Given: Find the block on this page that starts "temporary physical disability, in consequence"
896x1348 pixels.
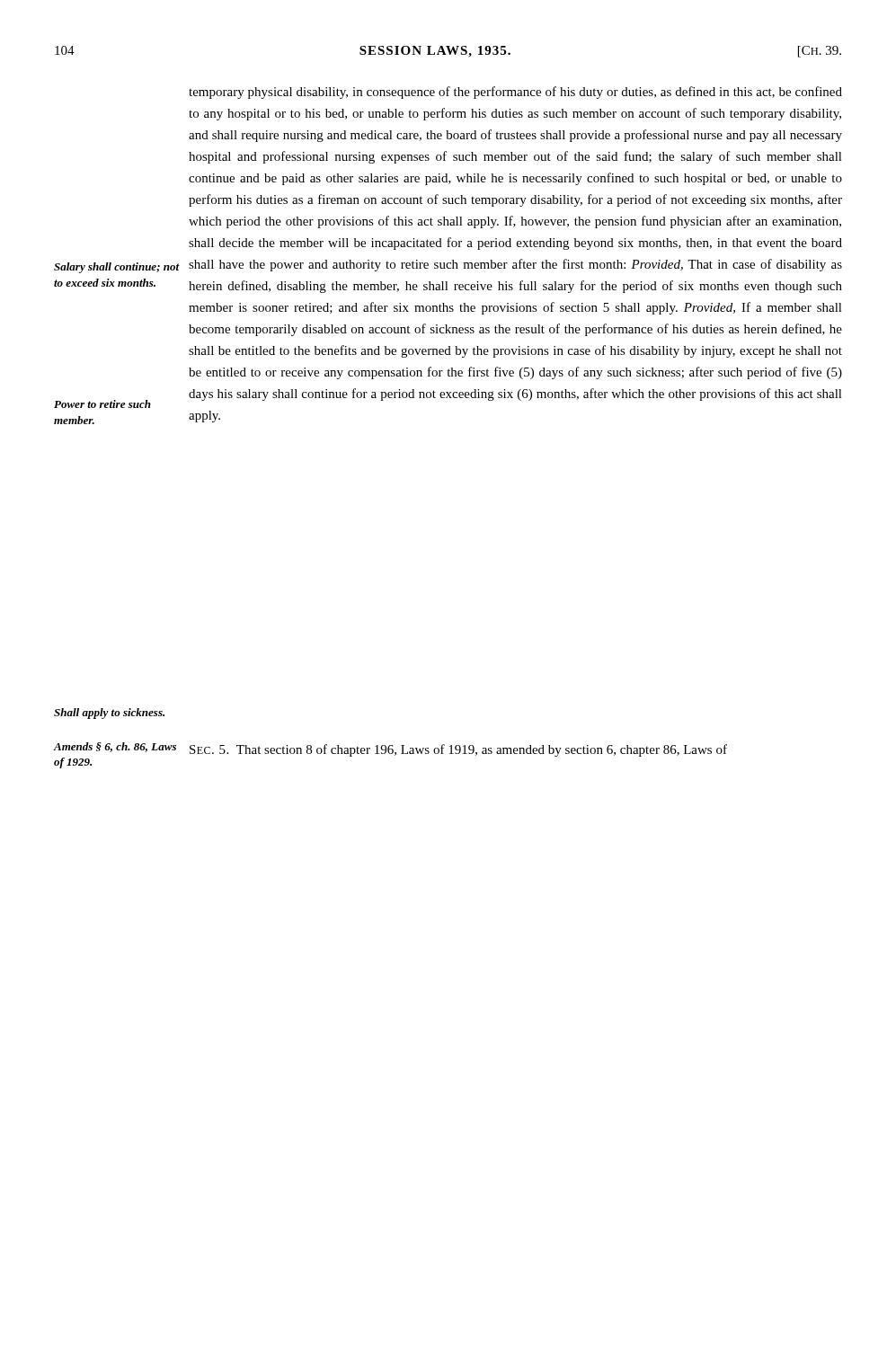Looking at the screenshot, I should pyautogui.click(x=515, y=253).
